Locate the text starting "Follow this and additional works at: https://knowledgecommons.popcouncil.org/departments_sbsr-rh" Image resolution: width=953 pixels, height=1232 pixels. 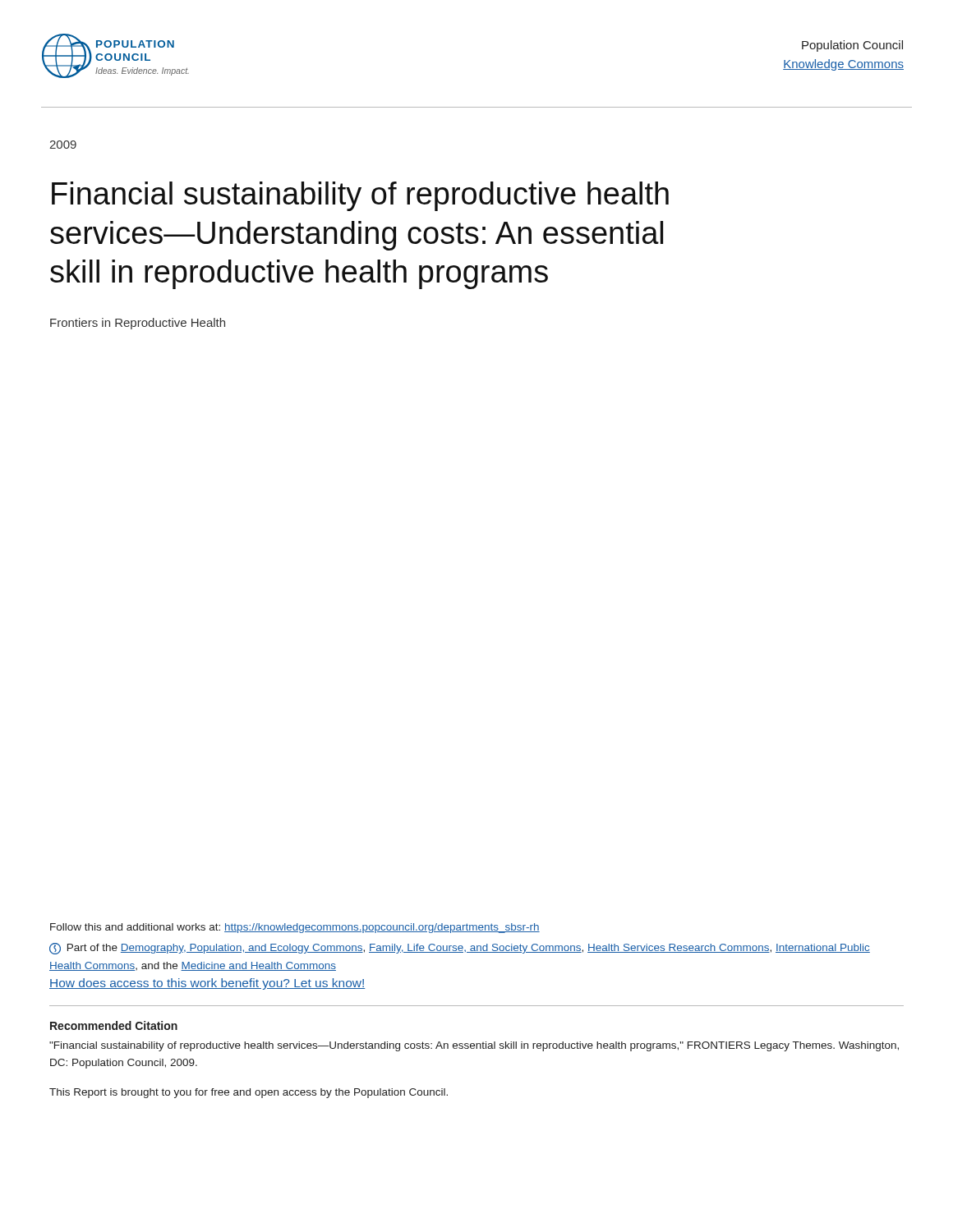click(x=294, y=927)
